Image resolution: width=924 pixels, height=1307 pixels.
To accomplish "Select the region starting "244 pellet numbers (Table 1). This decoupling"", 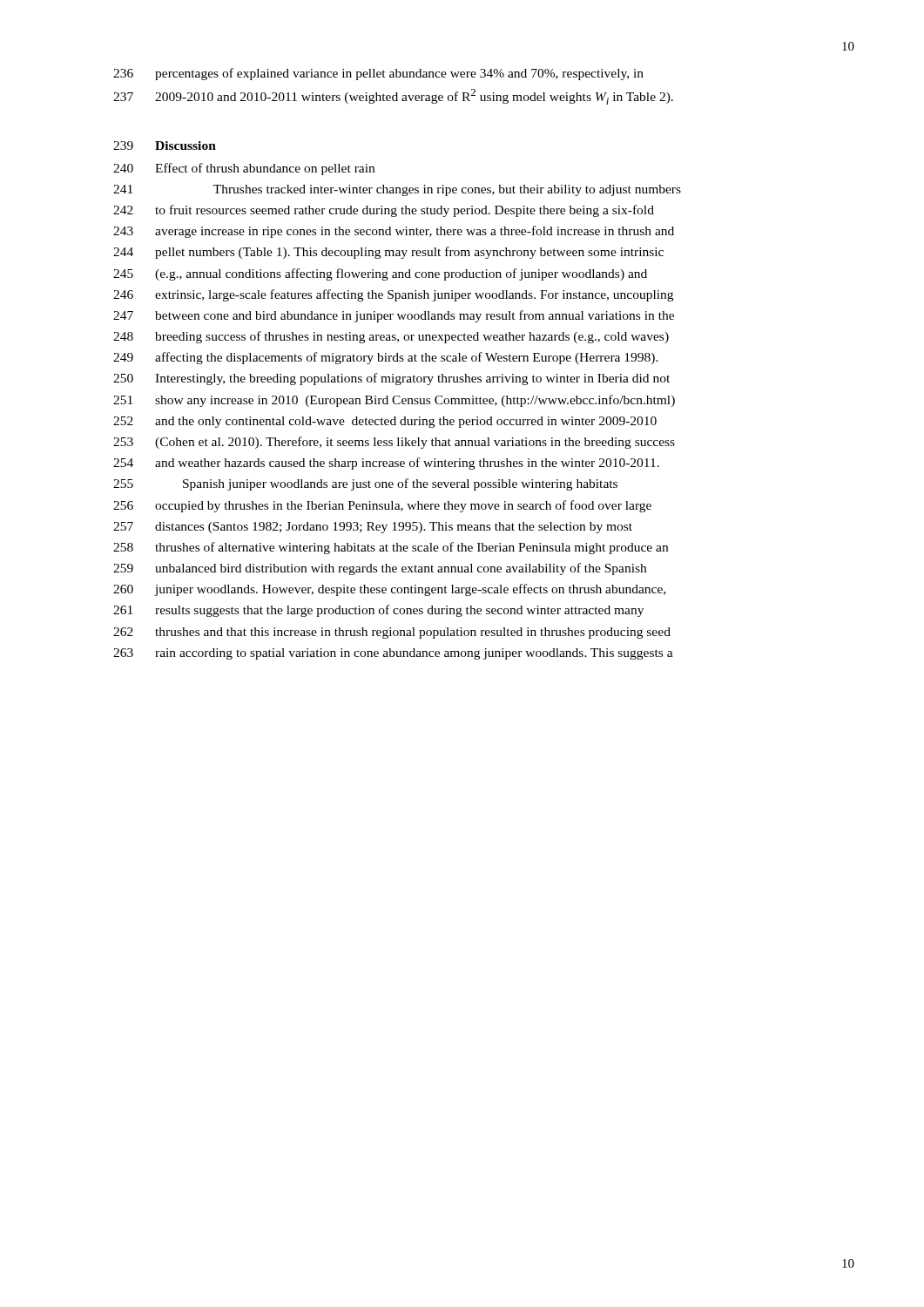I will point(484,252).
